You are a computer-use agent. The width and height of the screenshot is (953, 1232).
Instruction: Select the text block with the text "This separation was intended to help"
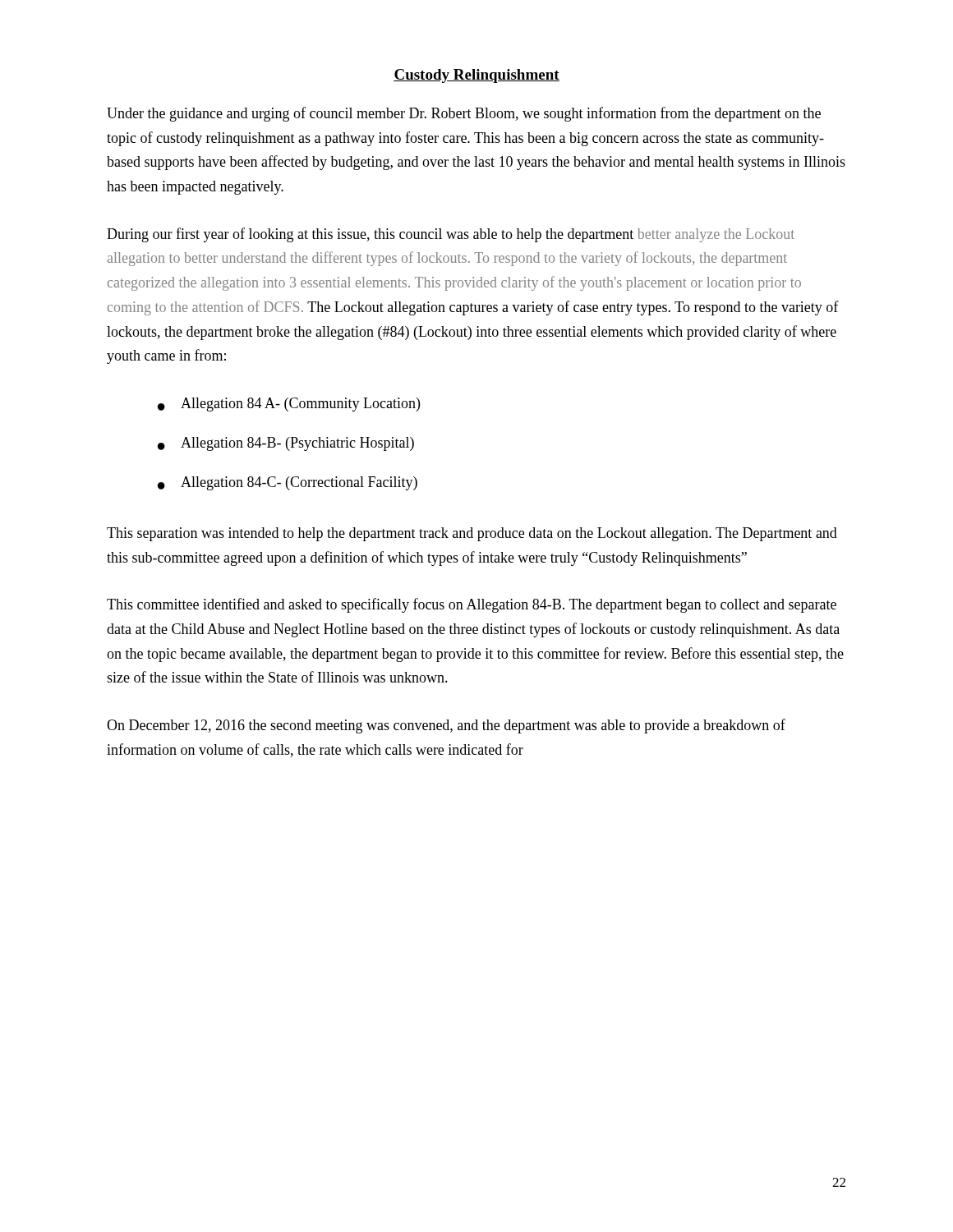[x=472, y=545]
